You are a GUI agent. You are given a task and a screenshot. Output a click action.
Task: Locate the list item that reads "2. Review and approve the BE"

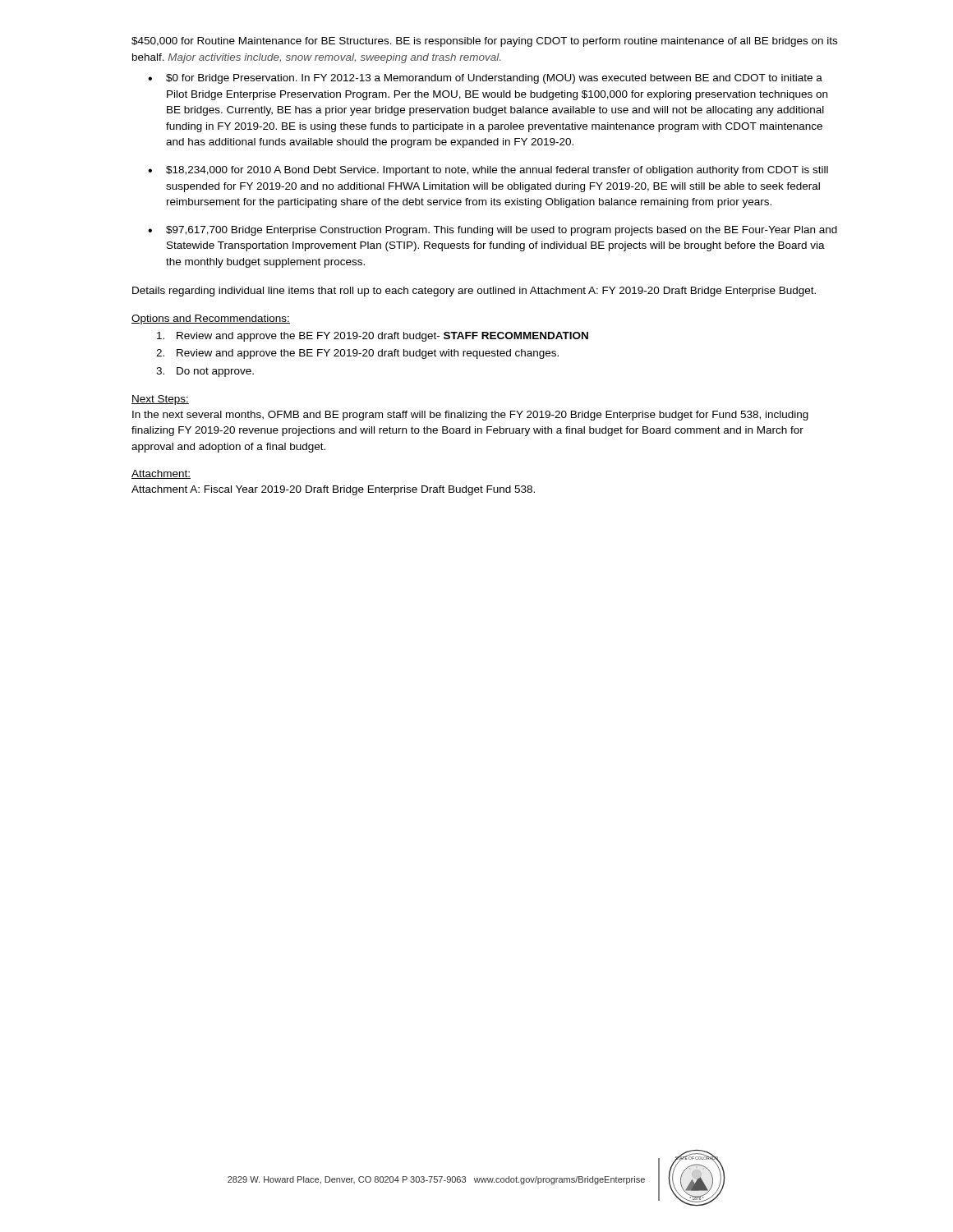click(358, 353)
